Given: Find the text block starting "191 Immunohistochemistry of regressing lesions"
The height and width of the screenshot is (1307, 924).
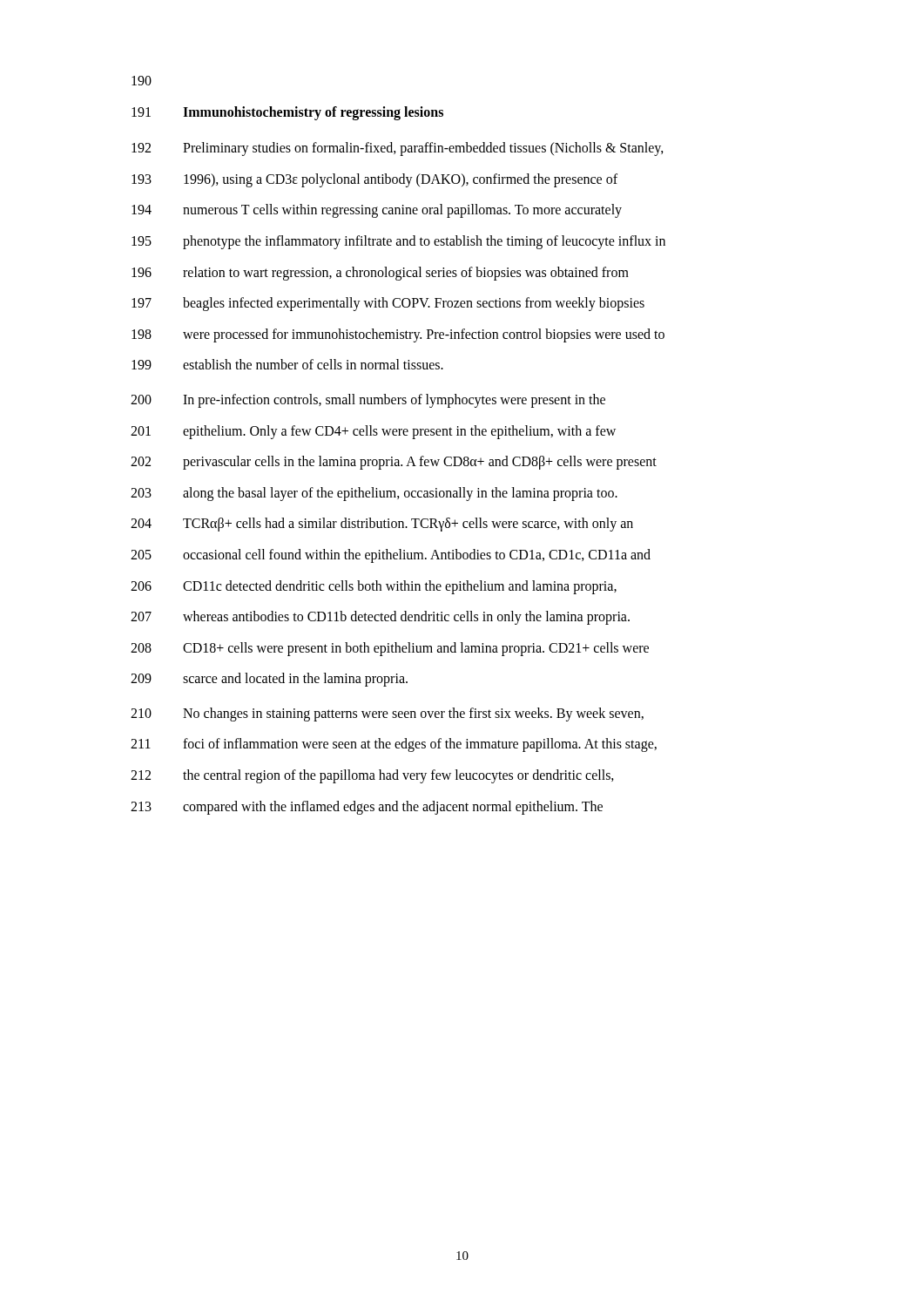Looking at the screenshot, I should [x=287, y=112].
